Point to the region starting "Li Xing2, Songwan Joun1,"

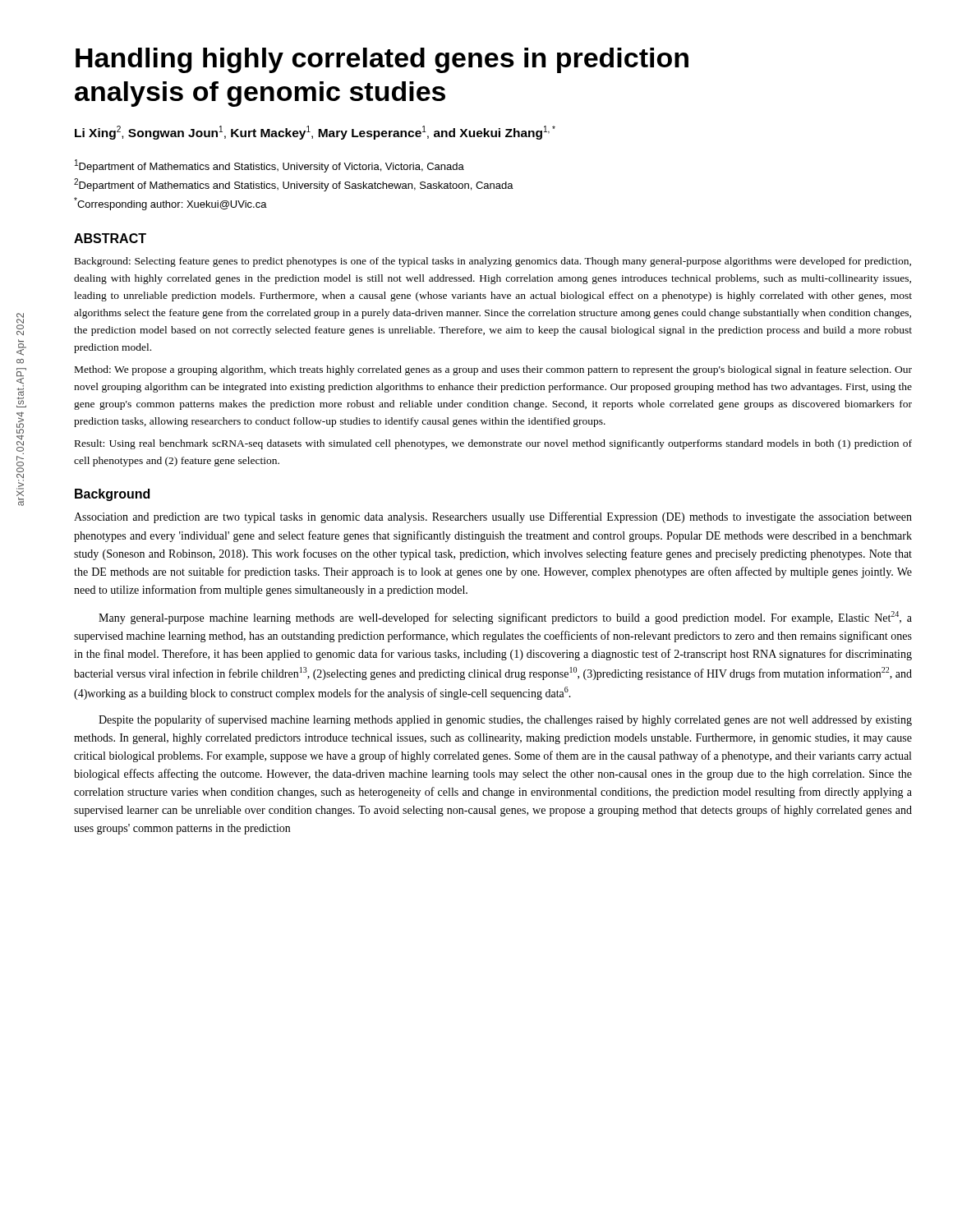pyautogui.click(x=315, y=132)
